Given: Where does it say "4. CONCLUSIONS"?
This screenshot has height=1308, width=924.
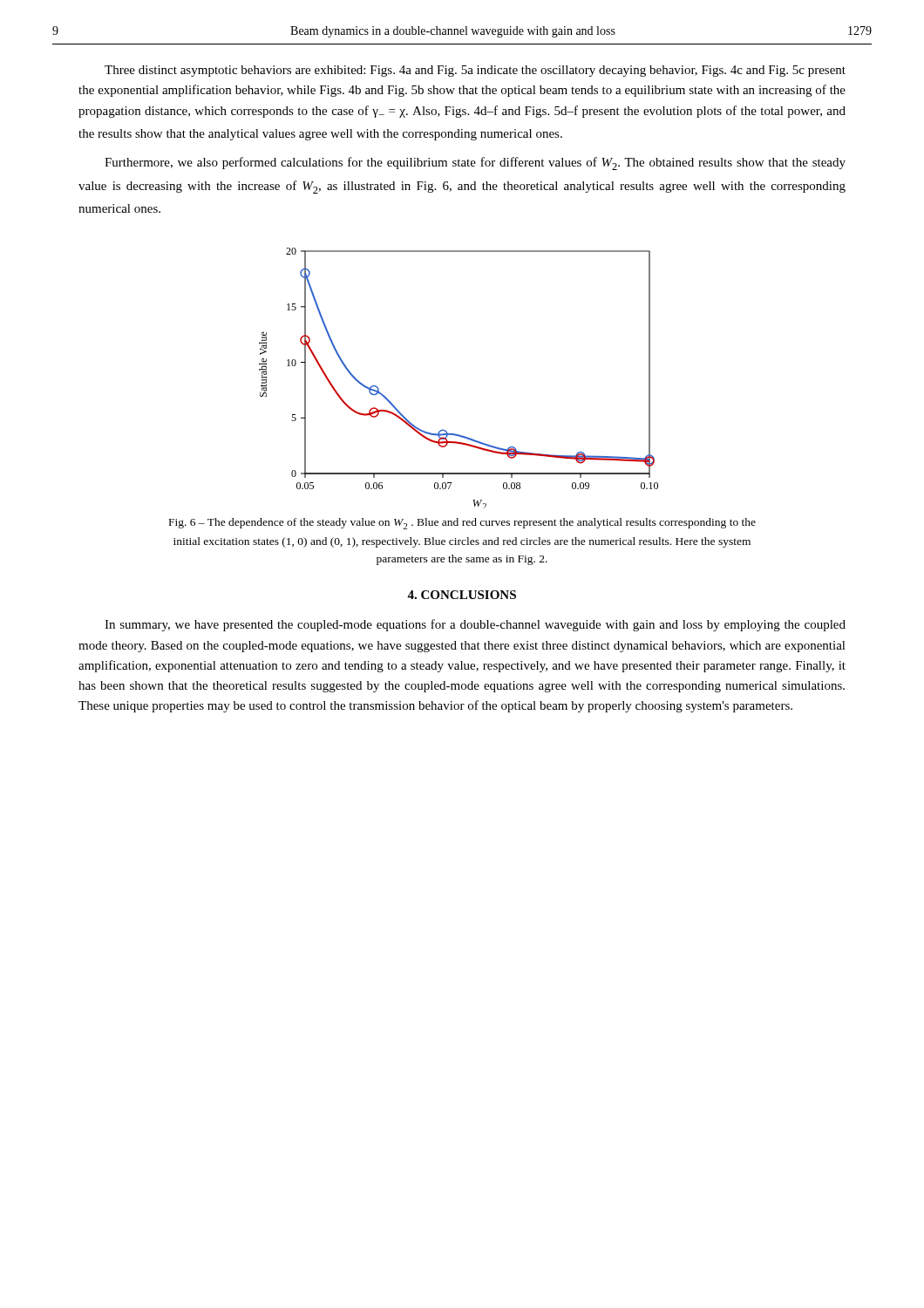Looking at the screenshot, I should click(x=462, y=595).
